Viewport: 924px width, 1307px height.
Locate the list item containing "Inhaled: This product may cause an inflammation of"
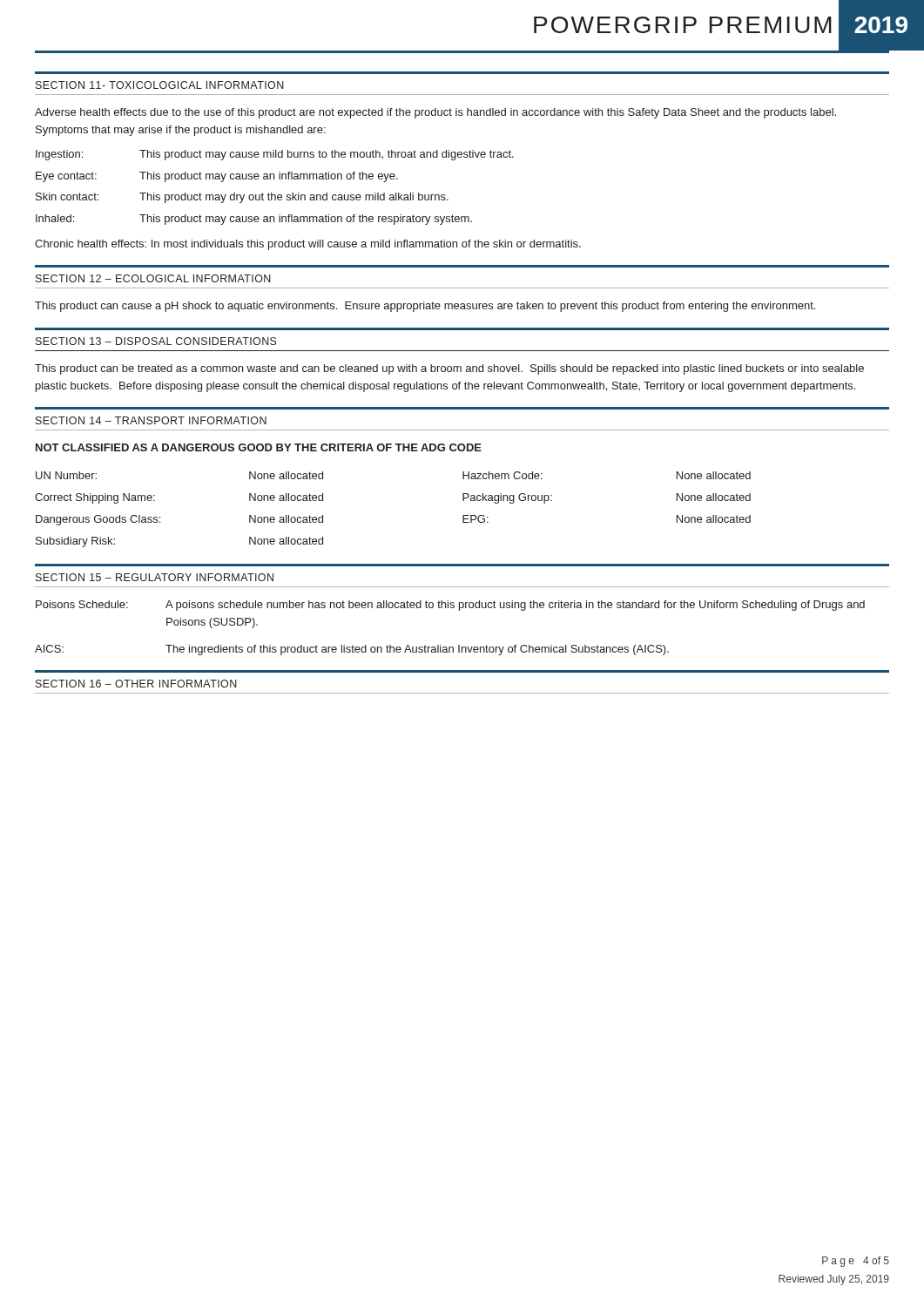[254, 218]
